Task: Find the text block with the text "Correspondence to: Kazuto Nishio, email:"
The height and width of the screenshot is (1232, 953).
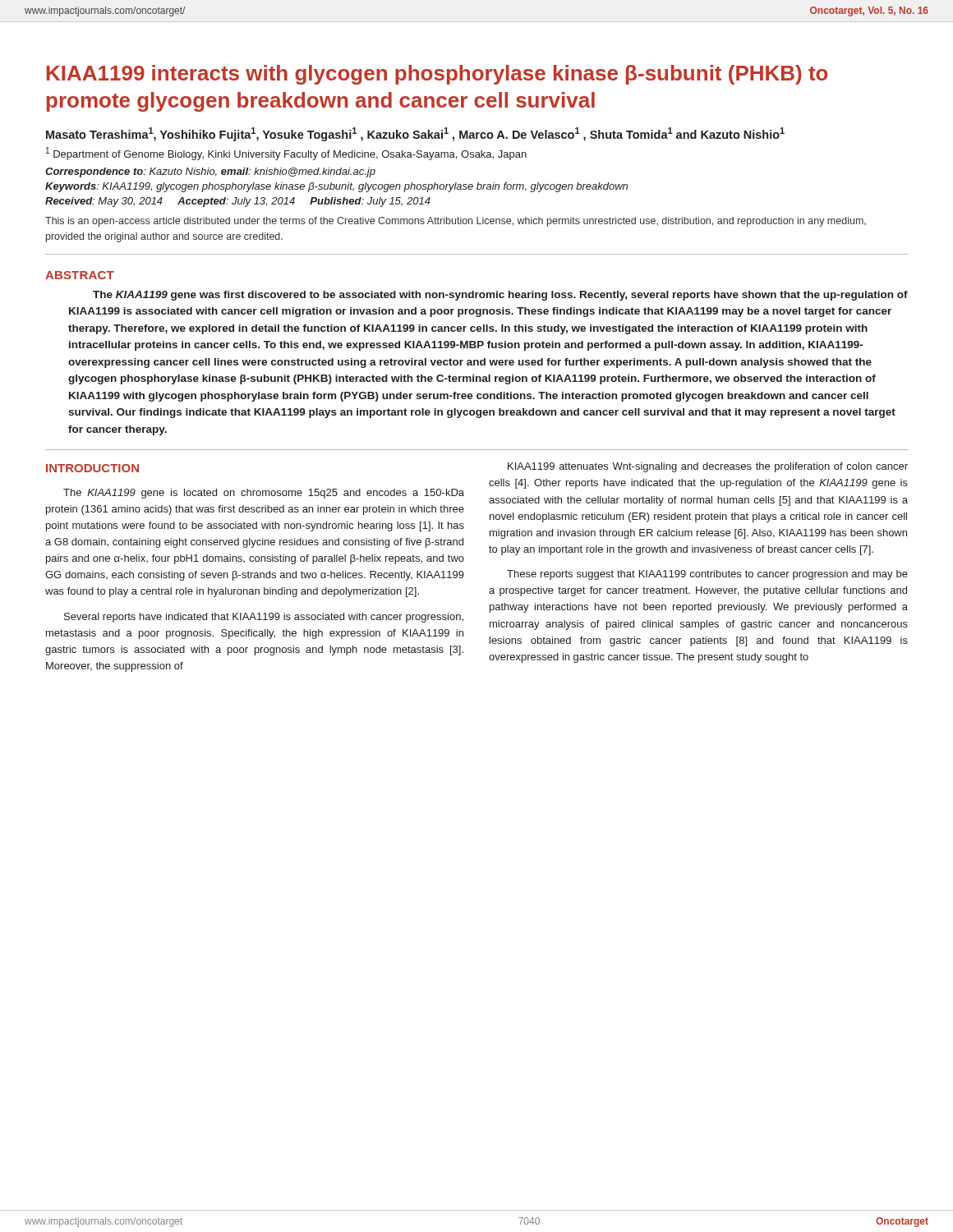Action: coord(210,172)
